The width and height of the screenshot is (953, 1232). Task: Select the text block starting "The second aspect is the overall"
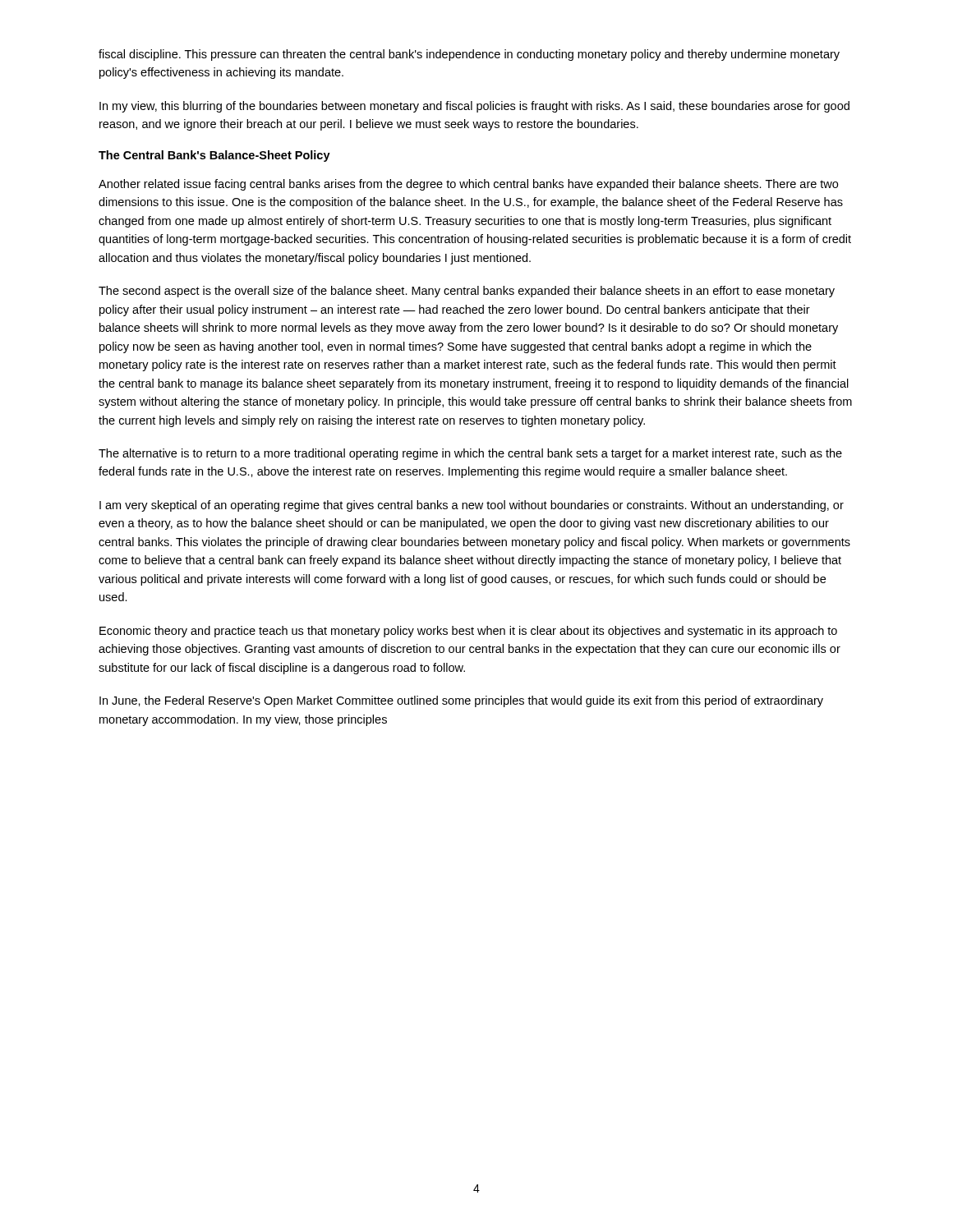coord(475,355)
